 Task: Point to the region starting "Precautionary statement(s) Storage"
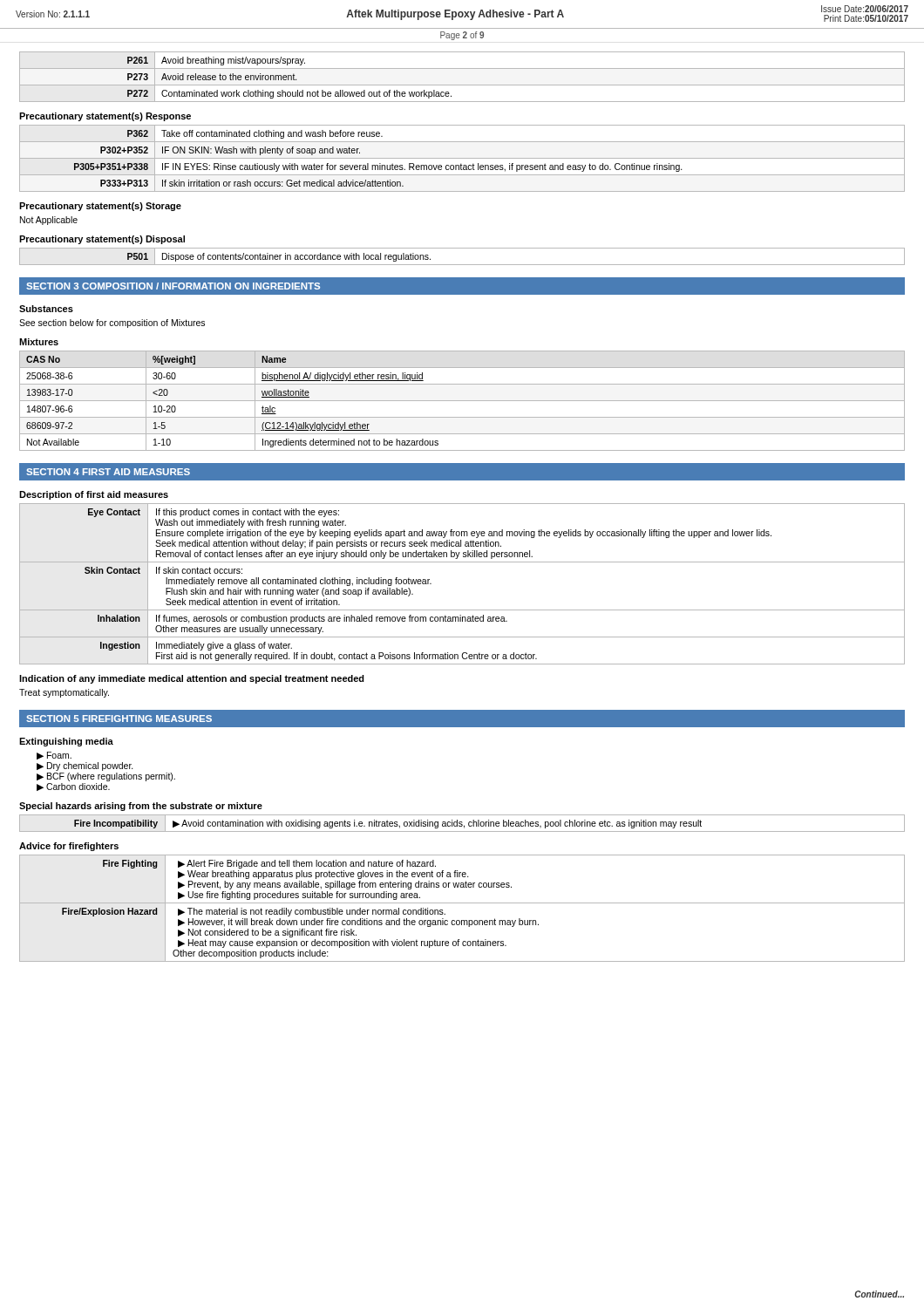[100, 206]
